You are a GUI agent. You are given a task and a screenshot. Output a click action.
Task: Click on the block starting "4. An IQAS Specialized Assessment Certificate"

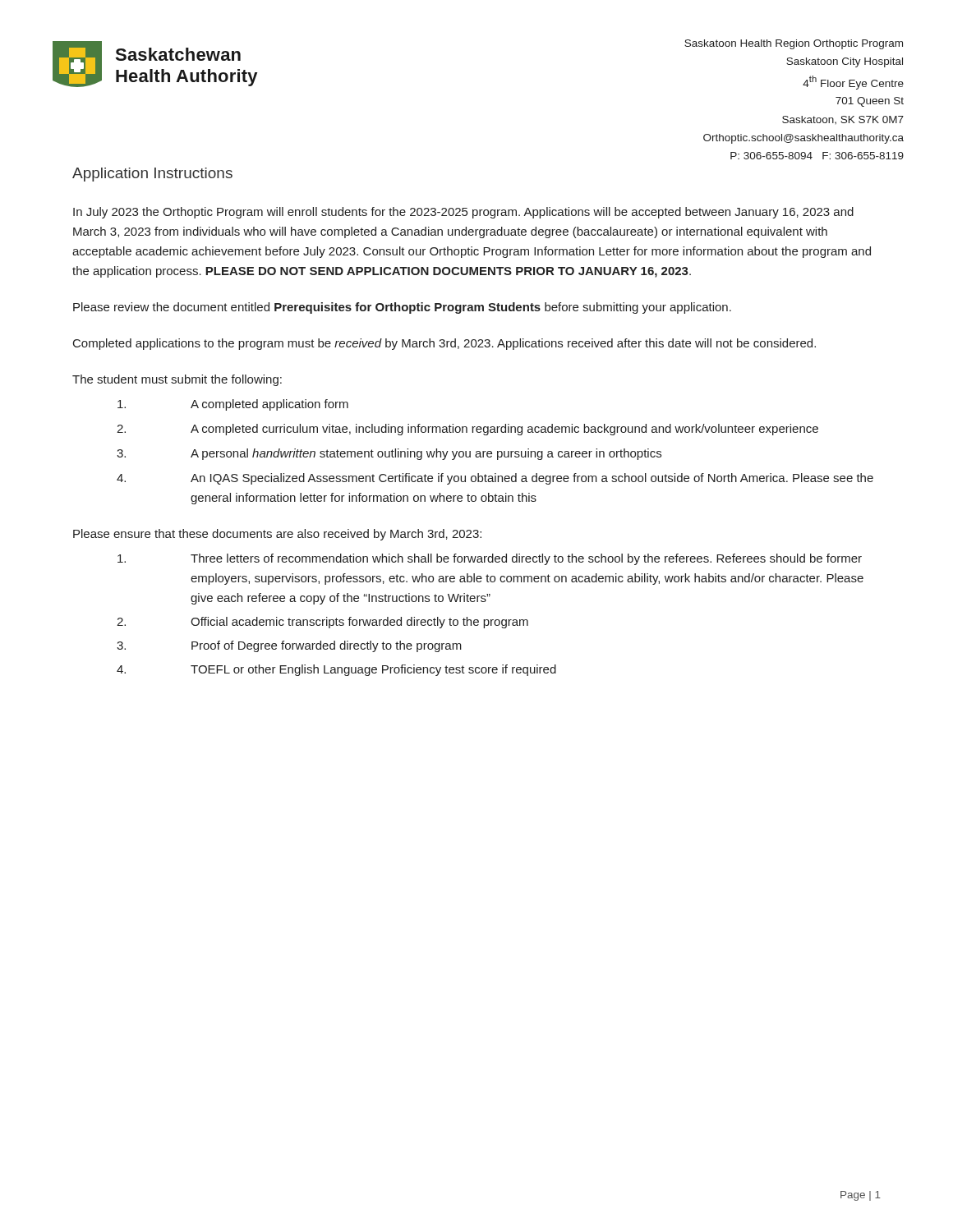coord(476,488)
